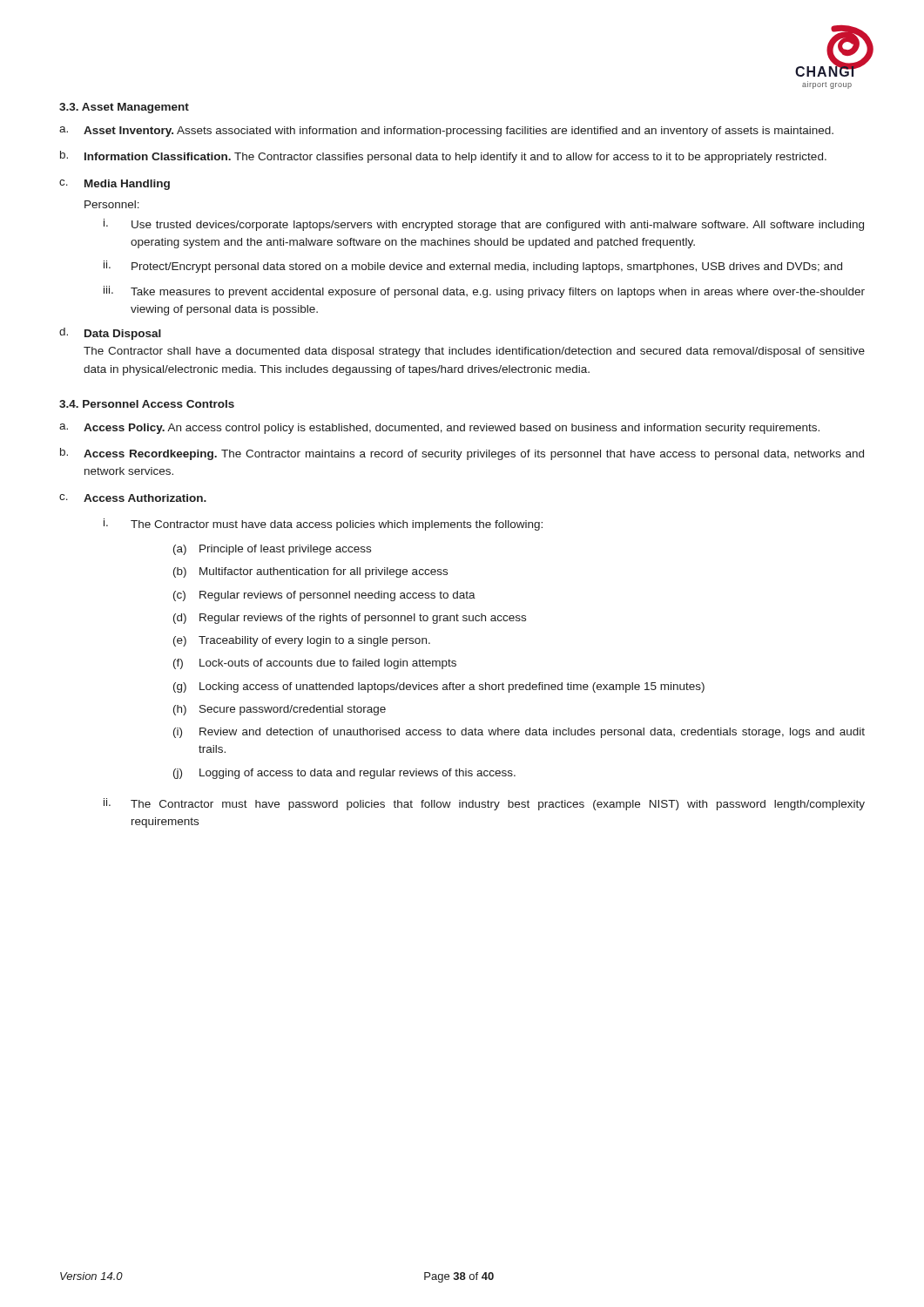Navigate to the text starting "c. Media Handling"
The width and height of the screenshot is (924, 1307).
click(x=115, y=185)
